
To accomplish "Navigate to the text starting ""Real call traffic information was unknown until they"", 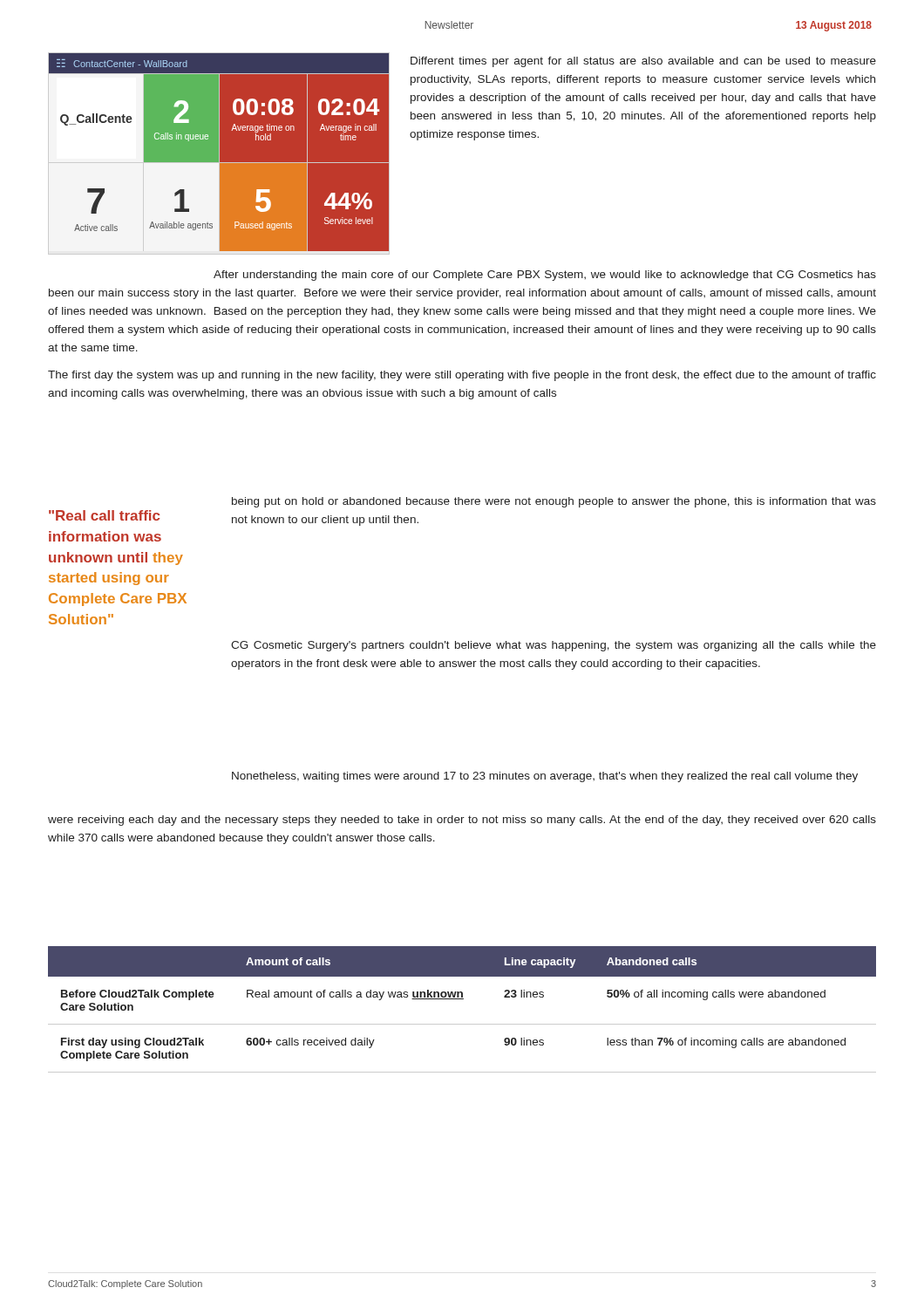I will coord(118,568).
